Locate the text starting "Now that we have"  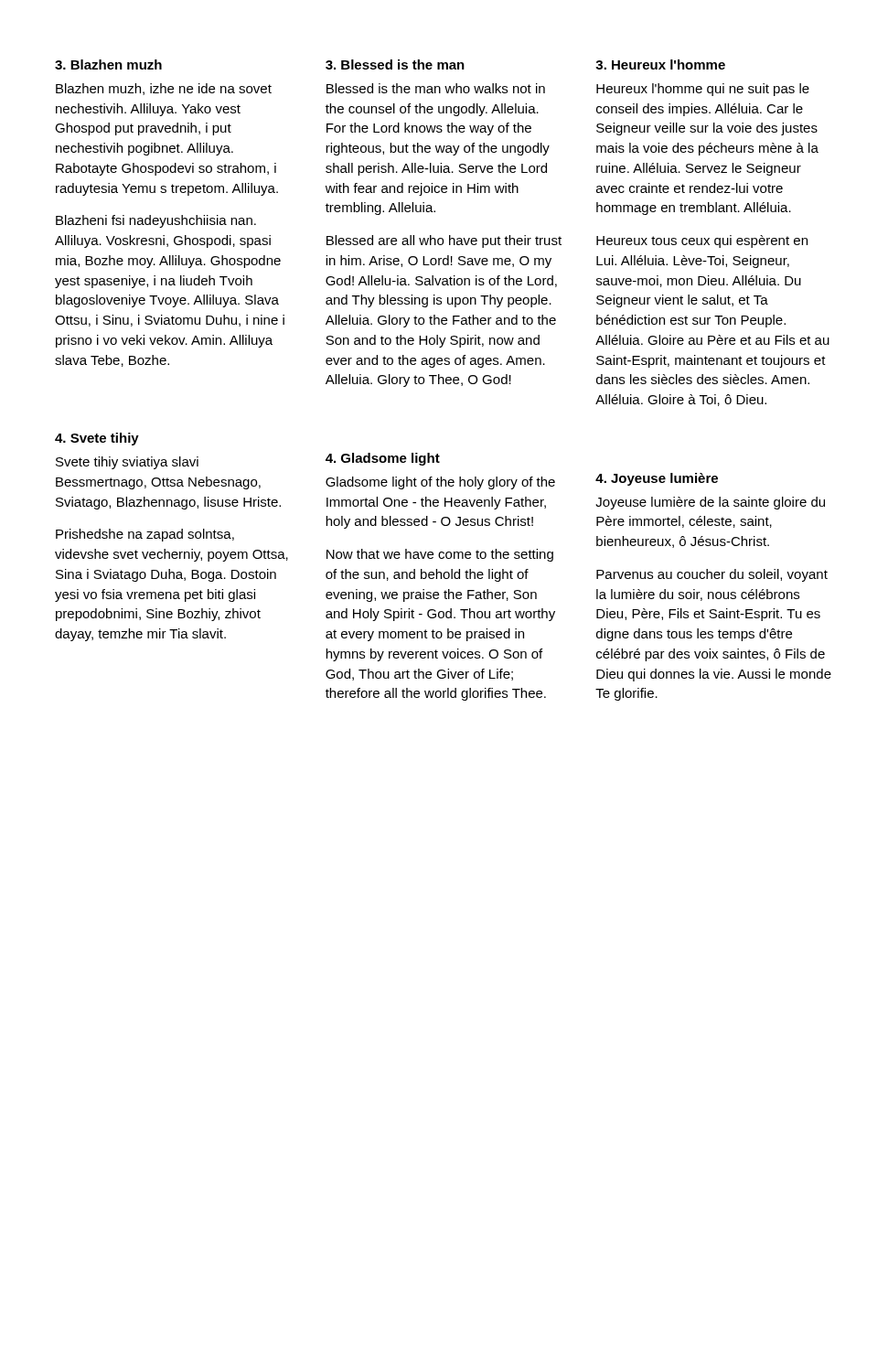440,623
